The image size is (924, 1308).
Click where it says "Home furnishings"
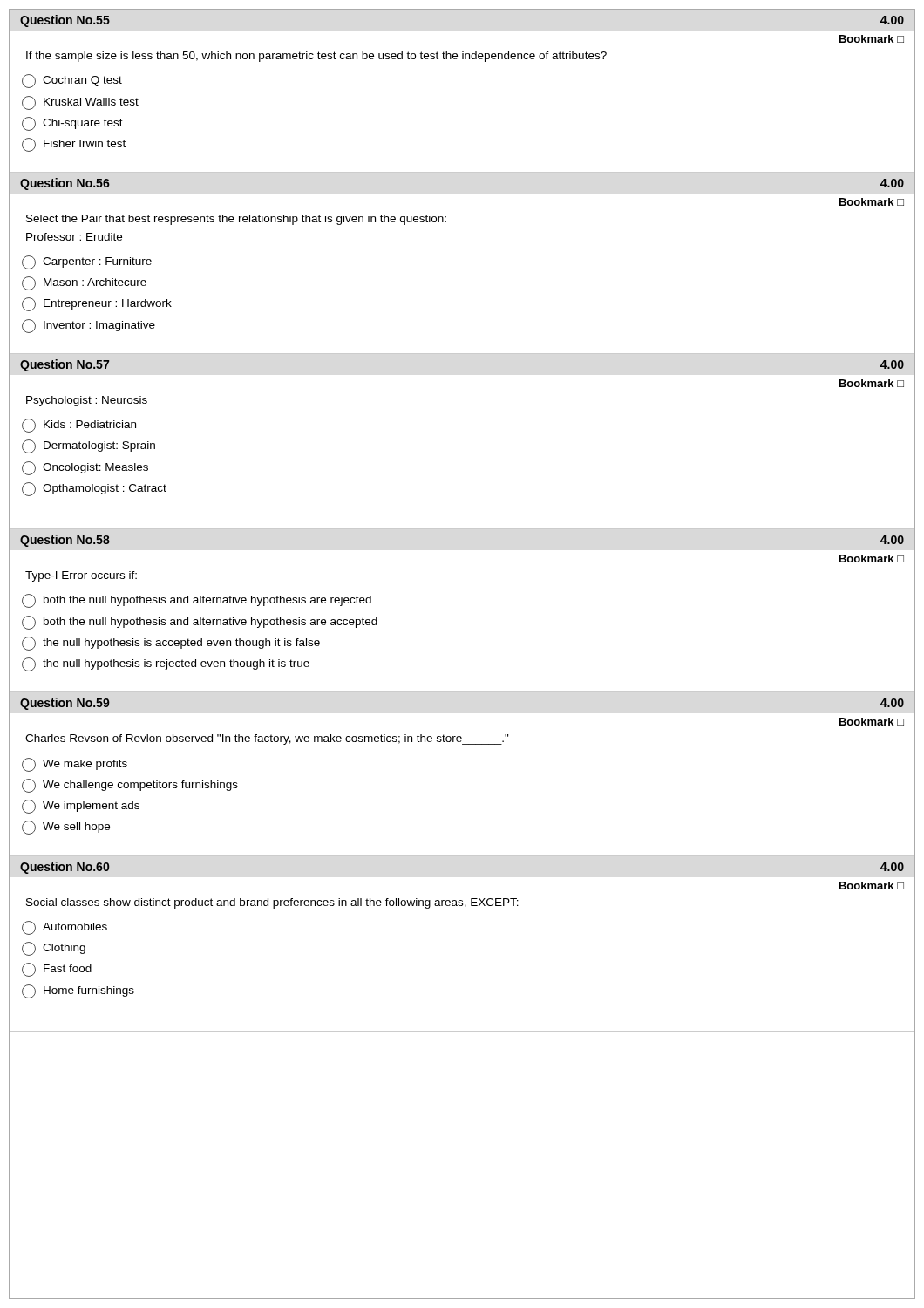coord(78,991)
